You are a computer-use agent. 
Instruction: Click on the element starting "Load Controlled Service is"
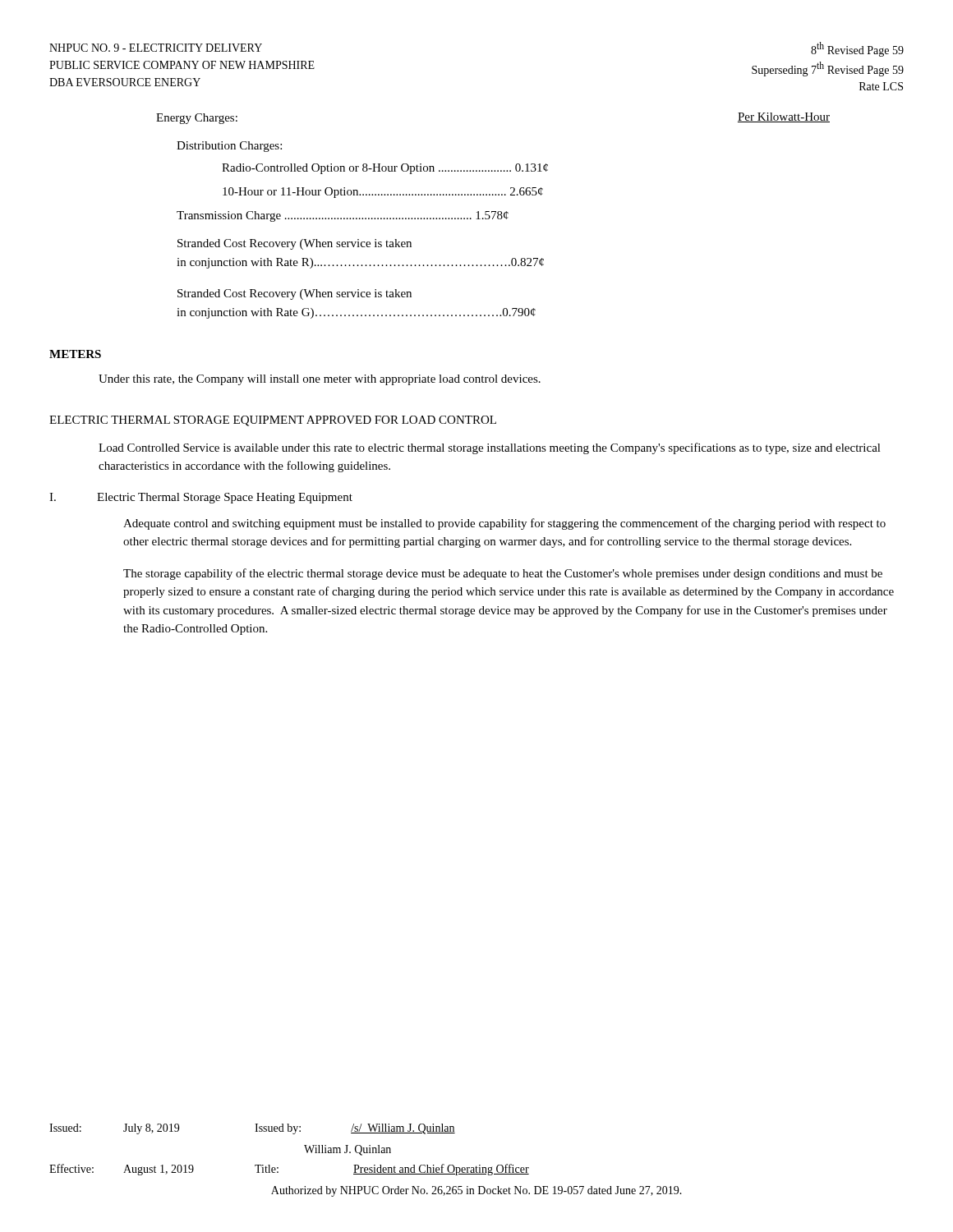(x=490, y=456)
